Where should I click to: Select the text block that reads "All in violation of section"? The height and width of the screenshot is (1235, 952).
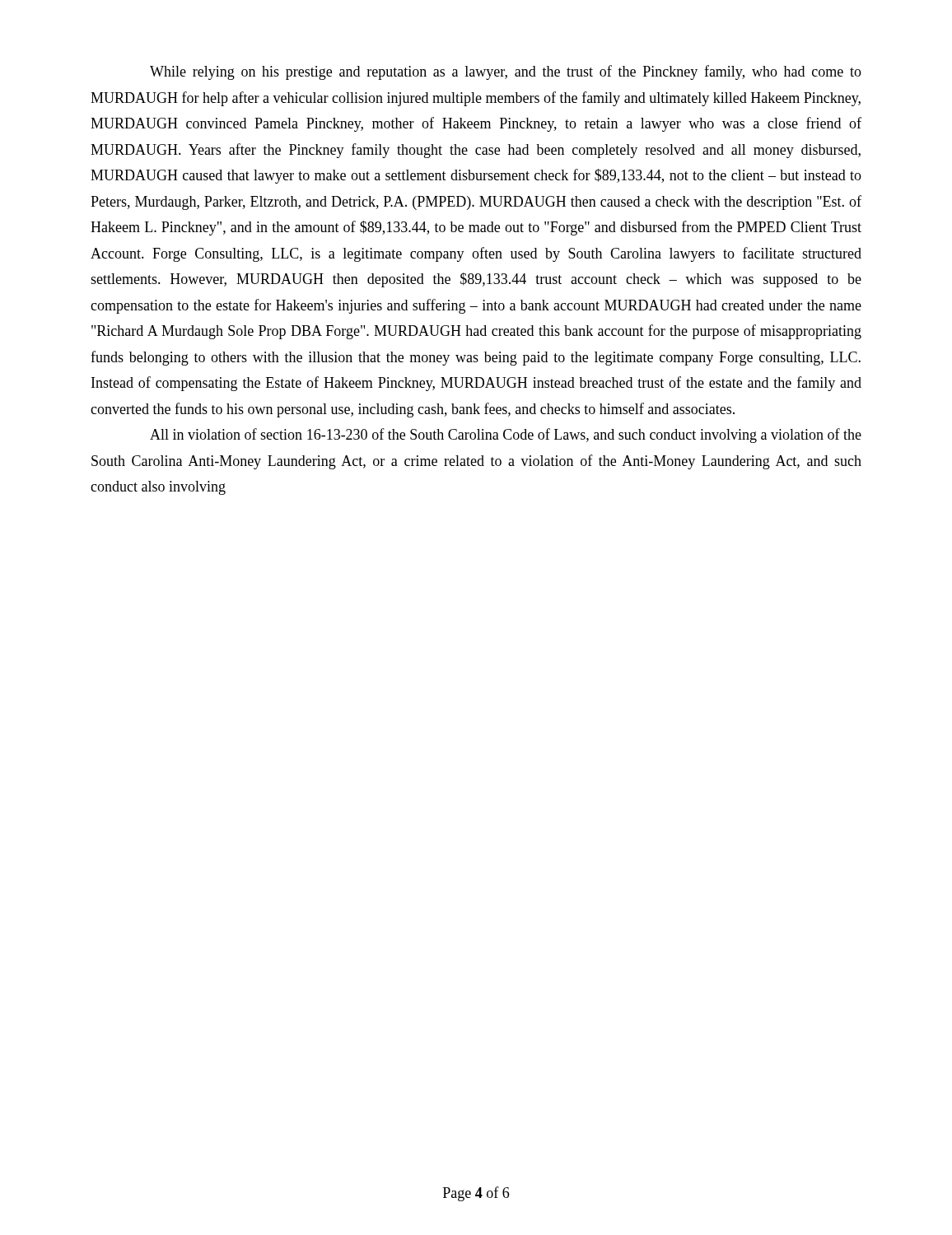pyautogui.click(x=476, y=461)
